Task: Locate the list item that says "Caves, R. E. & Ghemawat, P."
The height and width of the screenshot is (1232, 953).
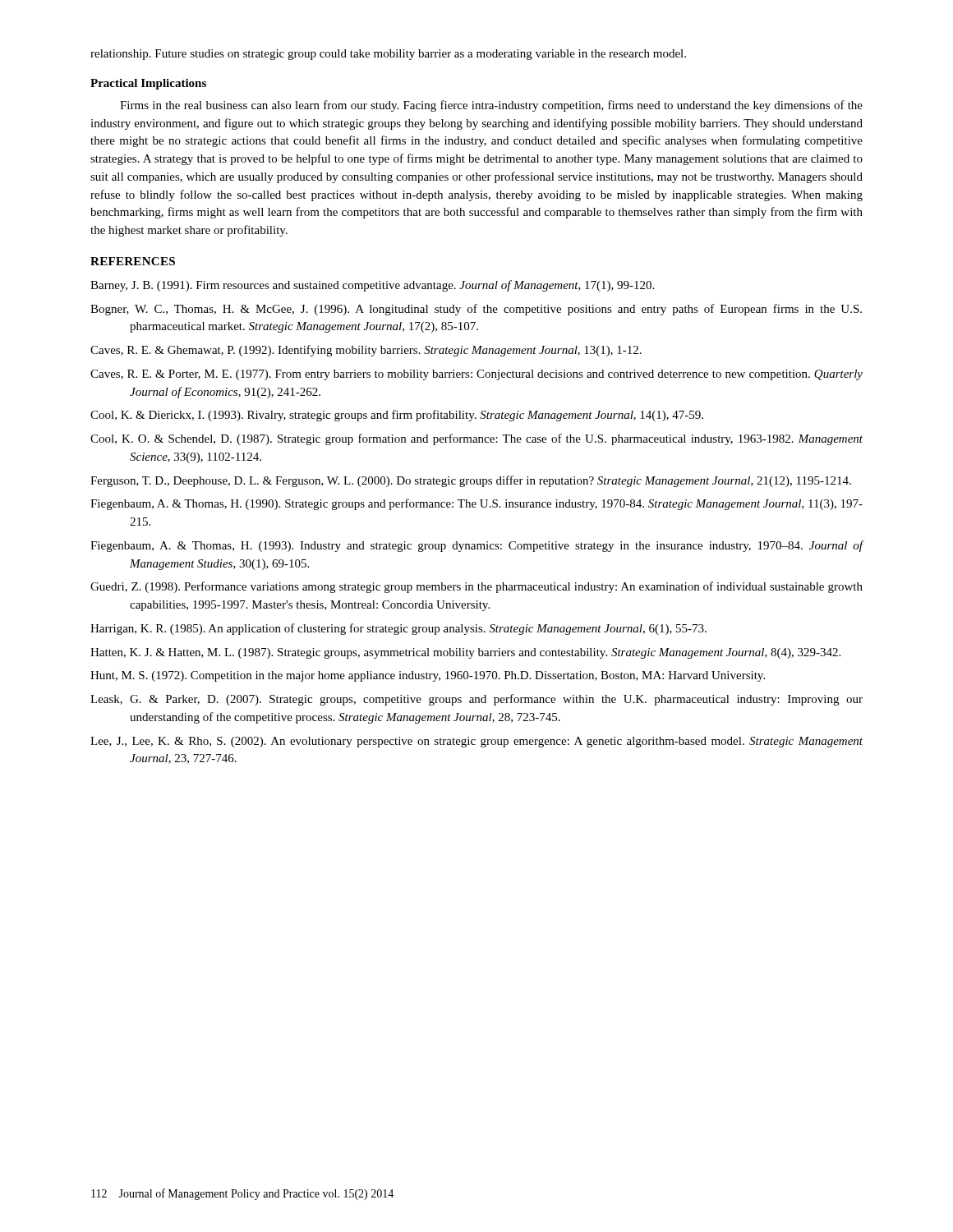Action: pyautogui.click(x=366, y=350)
